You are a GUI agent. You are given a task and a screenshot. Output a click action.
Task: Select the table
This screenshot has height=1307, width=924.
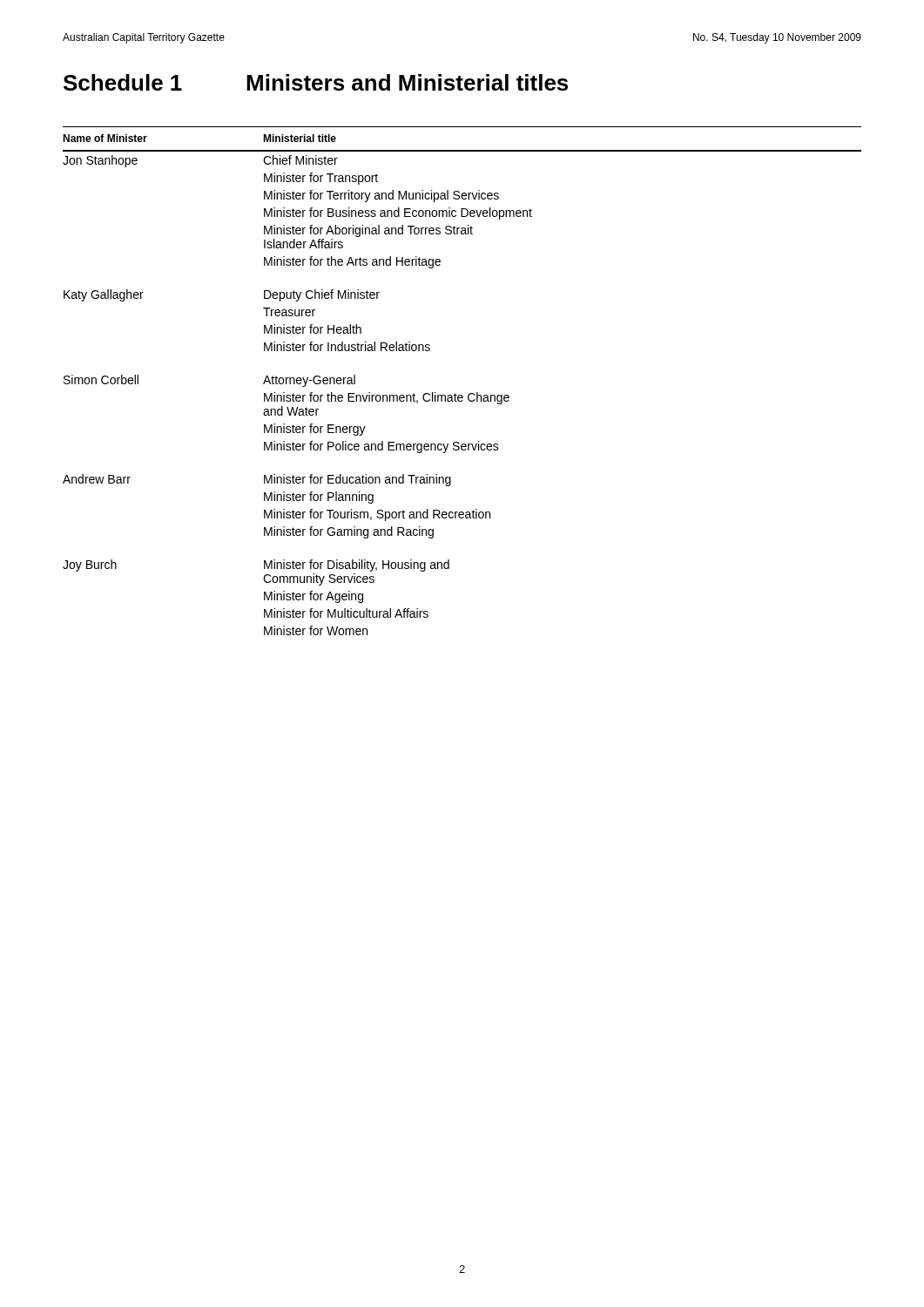click(462, 383)
